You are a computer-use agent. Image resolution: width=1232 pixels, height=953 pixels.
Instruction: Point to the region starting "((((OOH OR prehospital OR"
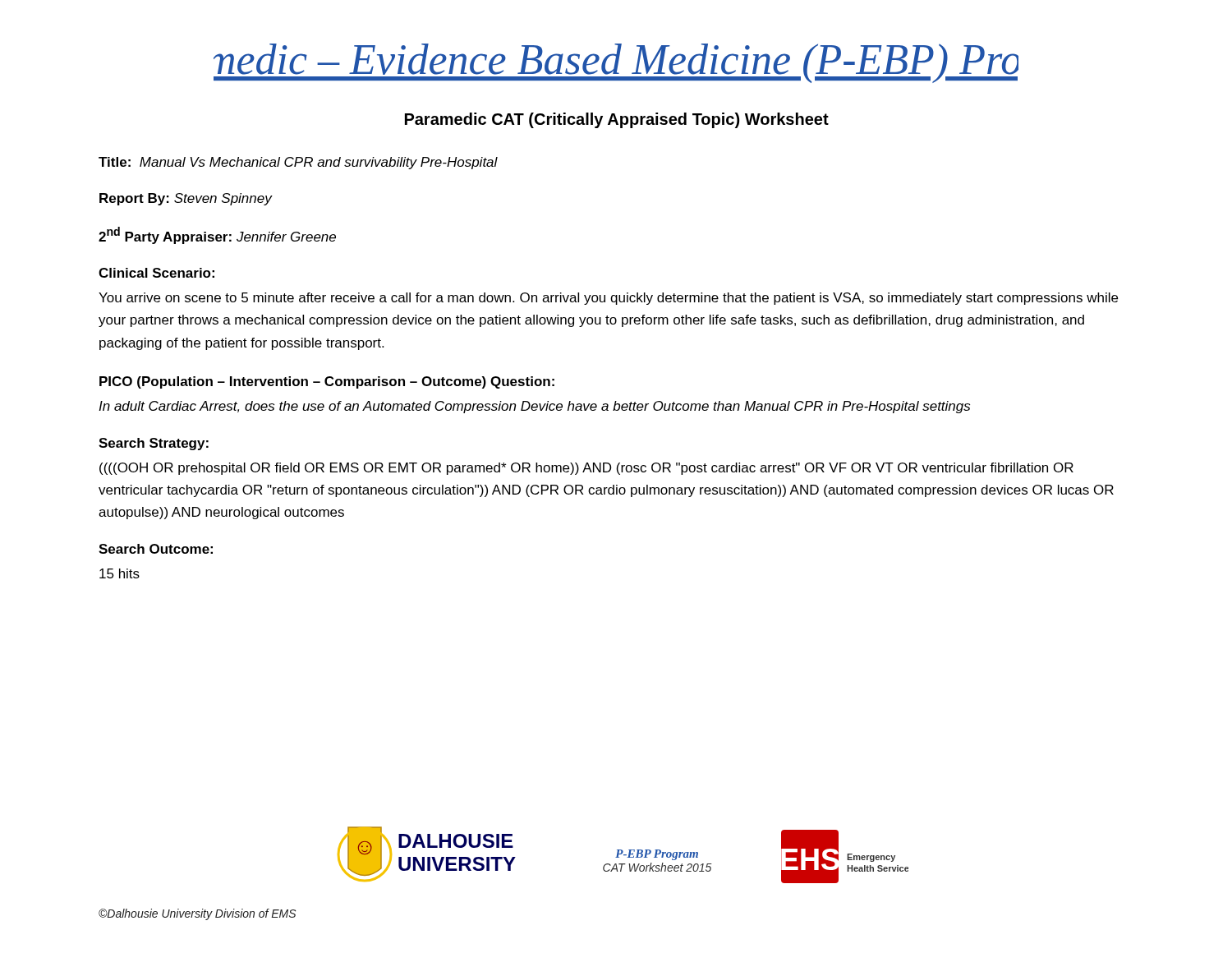point(606,490)
